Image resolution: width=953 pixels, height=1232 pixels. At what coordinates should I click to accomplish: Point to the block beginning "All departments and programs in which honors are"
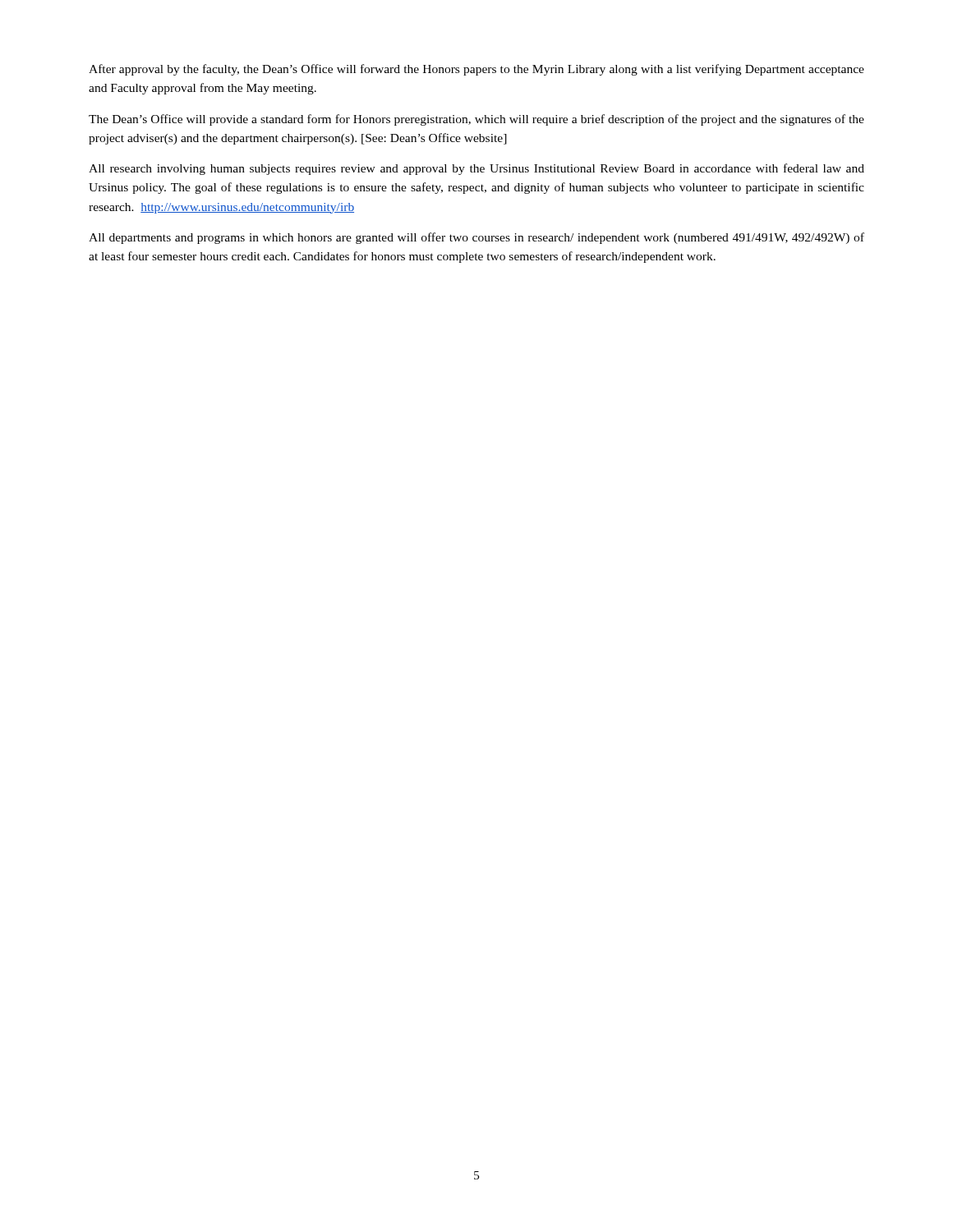pos(476,246)
